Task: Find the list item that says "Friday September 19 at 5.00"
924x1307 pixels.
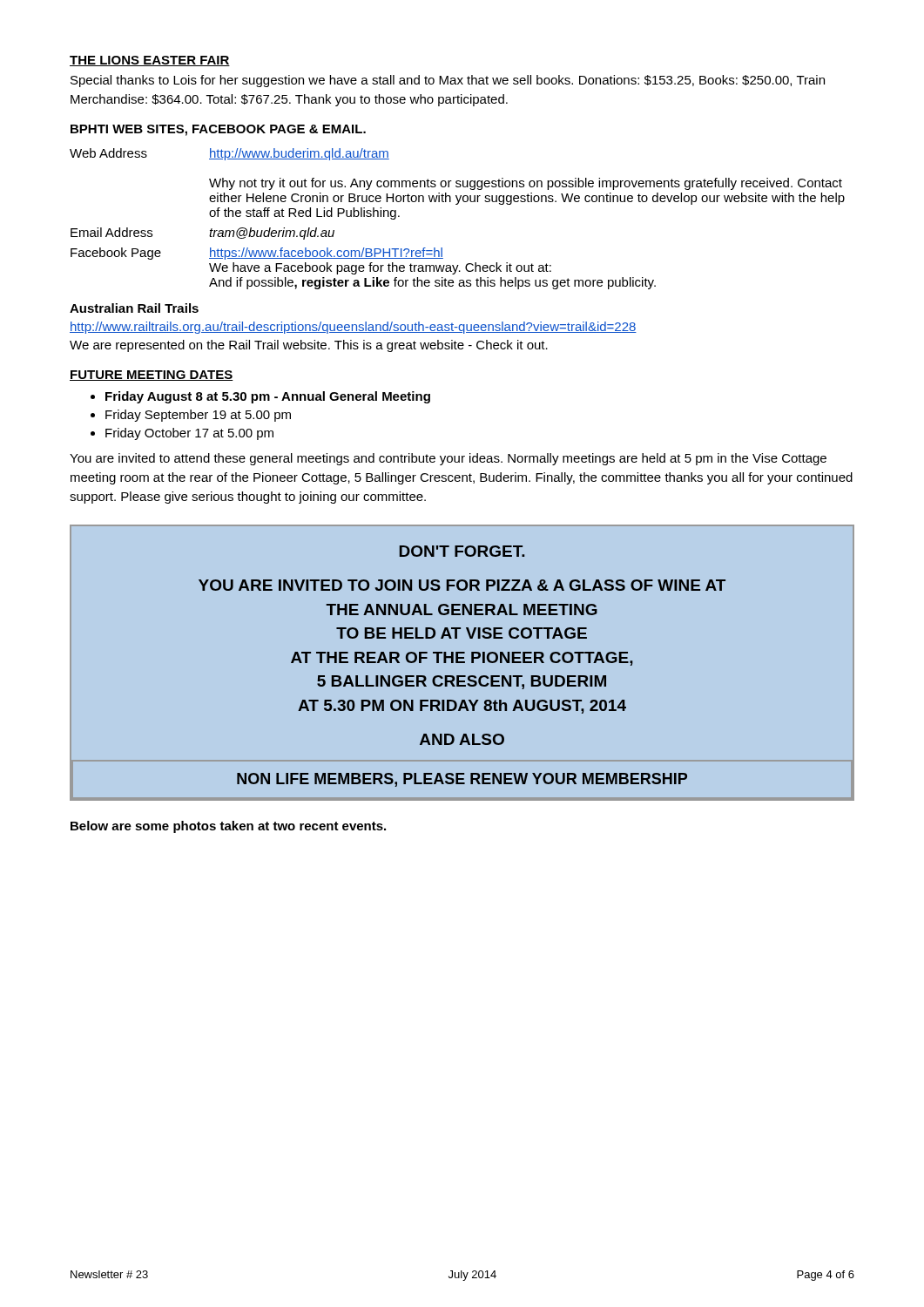Action: coord(198,414)
